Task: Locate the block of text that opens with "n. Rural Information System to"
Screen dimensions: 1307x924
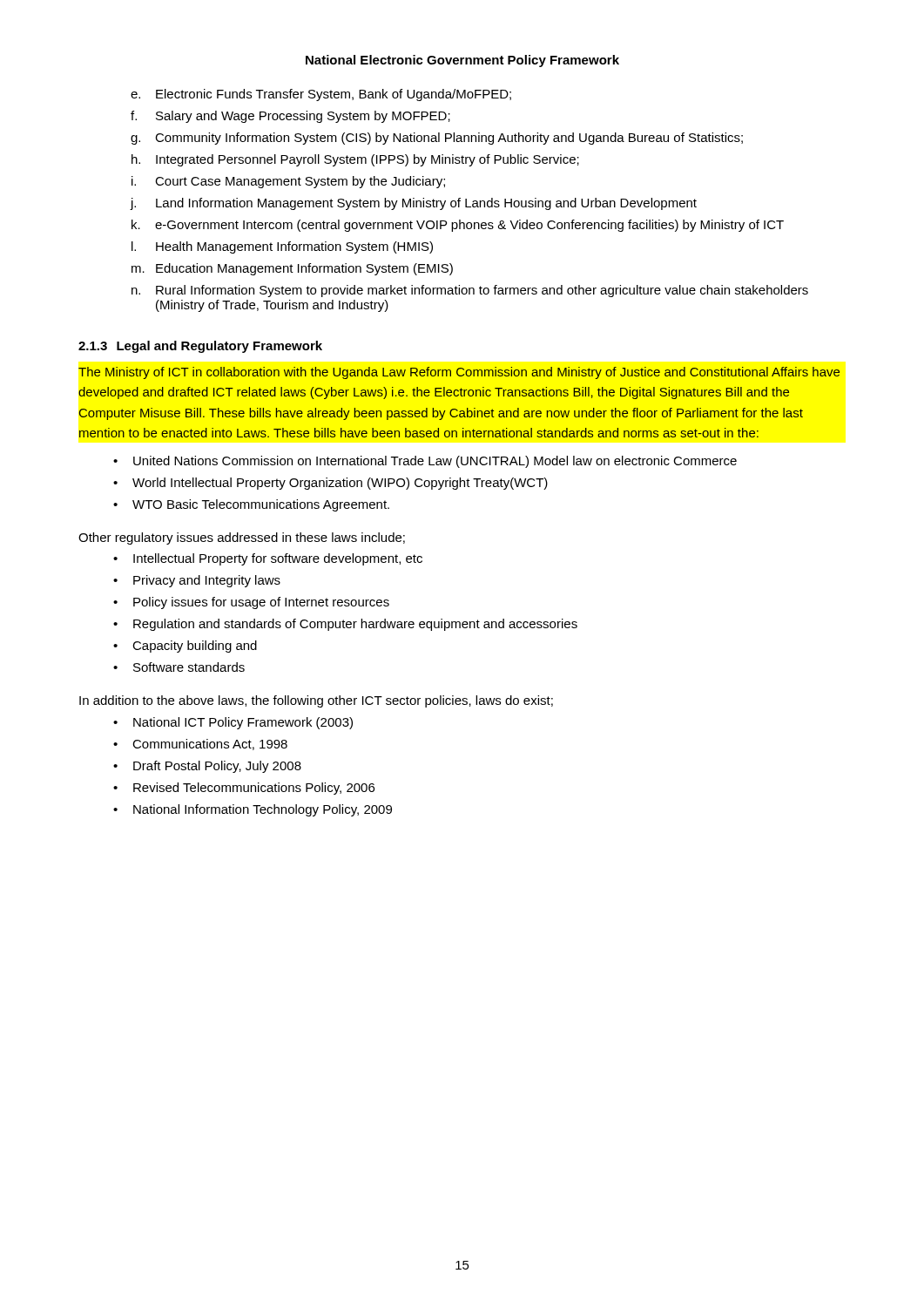Action: pyautogui.click(x=488, y=297)
